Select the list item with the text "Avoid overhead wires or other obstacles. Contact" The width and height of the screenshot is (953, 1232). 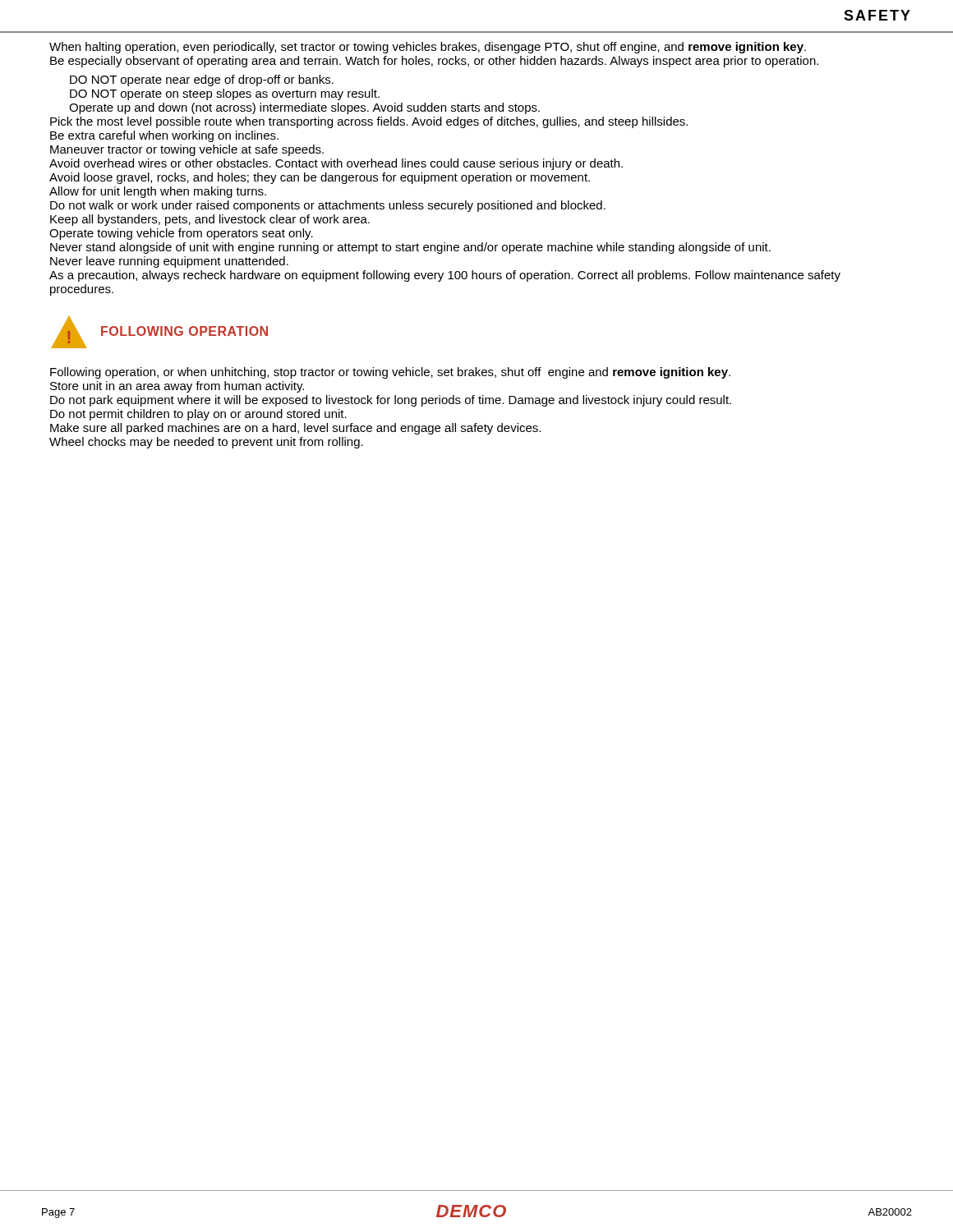[476, 163]
